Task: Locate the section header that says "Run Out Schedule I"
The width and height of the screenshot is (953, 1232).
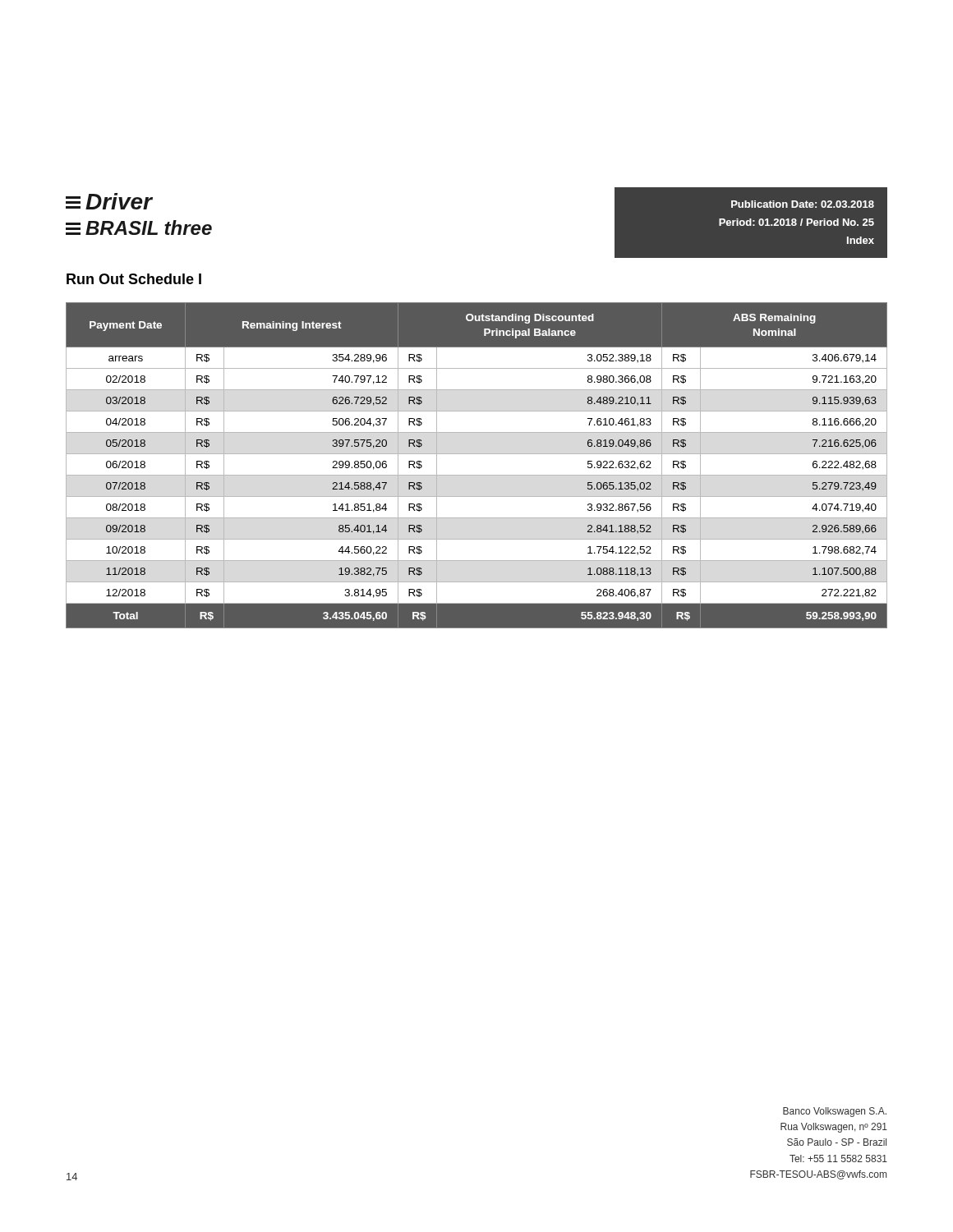Action: pyautogui.click(x=134, y=279)
